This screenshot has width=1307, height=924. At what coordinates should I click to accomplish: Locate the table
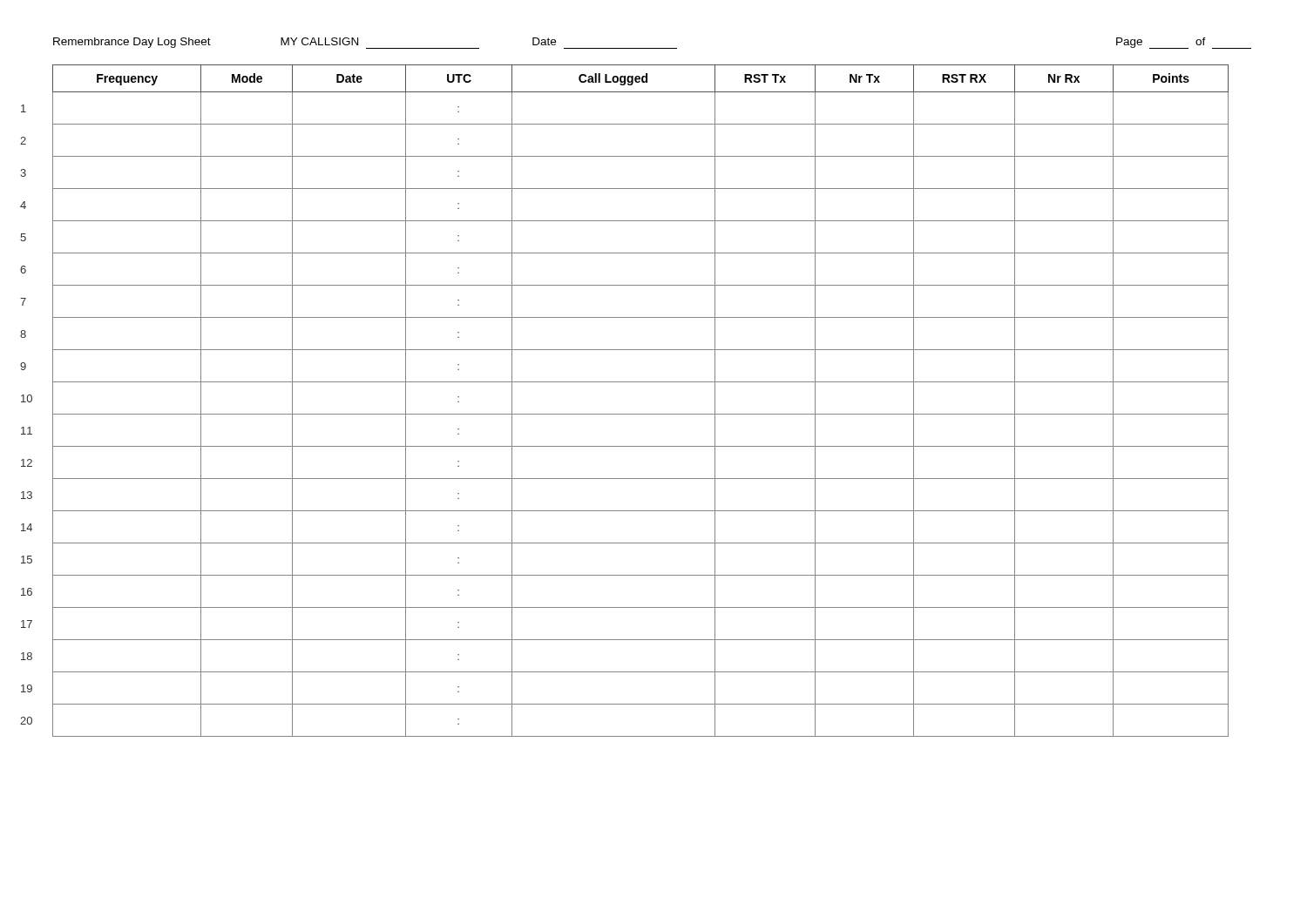tap(654, 401)
